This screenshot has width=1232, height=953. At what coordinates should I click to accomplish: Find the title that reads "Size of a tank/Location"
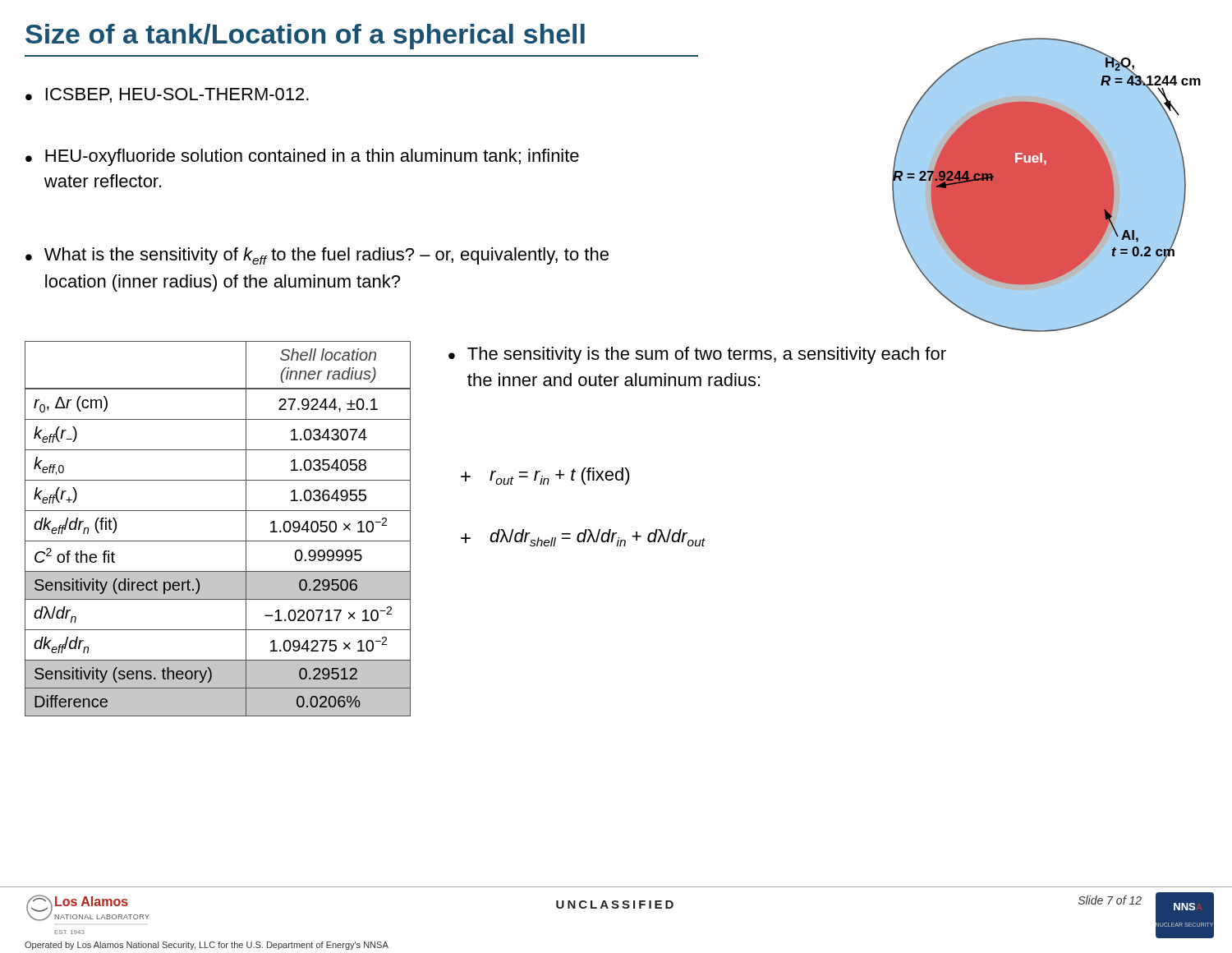(361, 37)
